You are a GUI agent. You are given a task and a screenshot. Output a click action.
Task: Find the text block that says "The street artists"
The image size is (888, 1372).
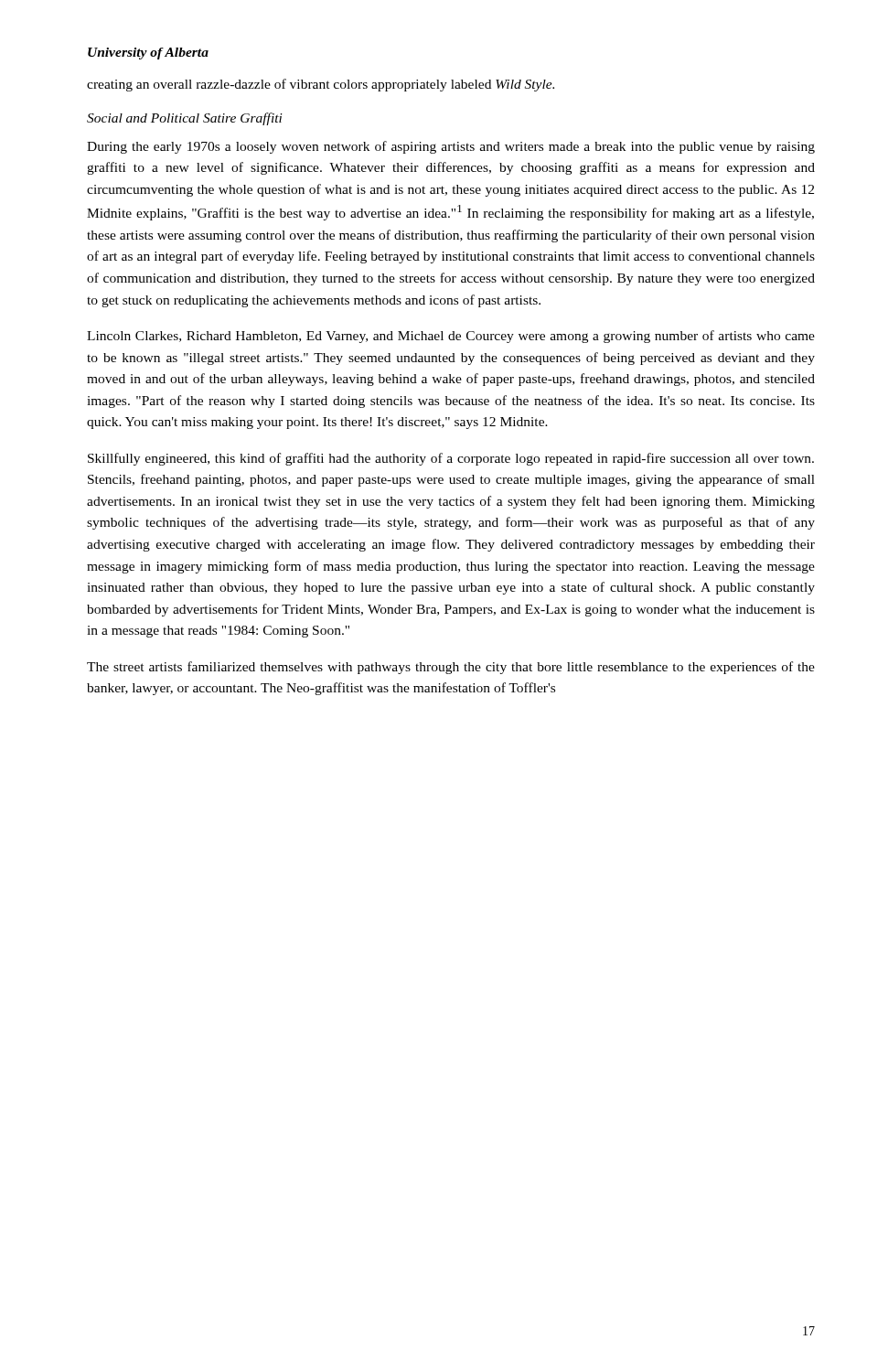pyautogui.click(x=451, y=677)
